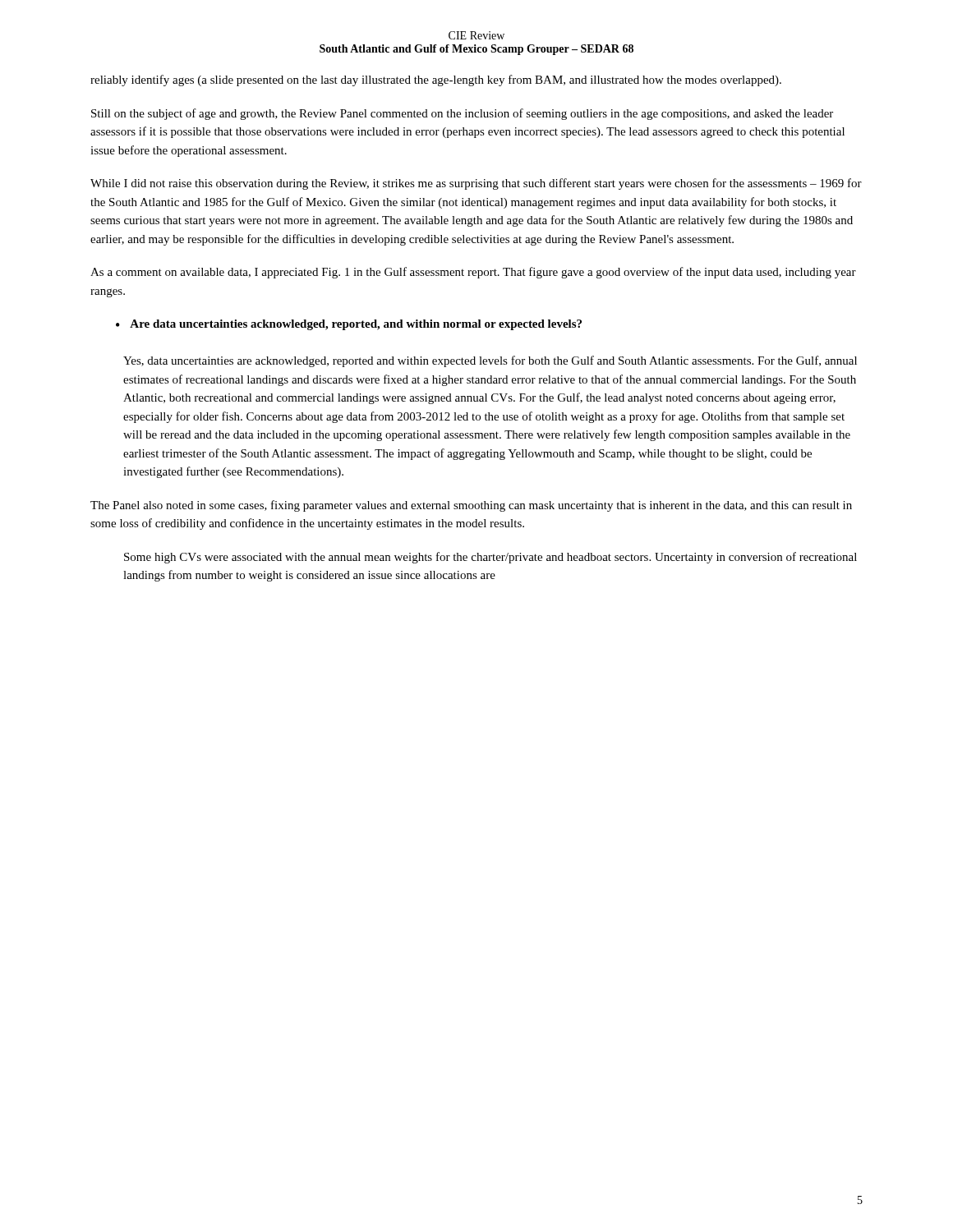953x1232 pixels.
Task: Locate the text block starting "While I did not raise this"
Action: pyautogui.click(x=476, y=211)
